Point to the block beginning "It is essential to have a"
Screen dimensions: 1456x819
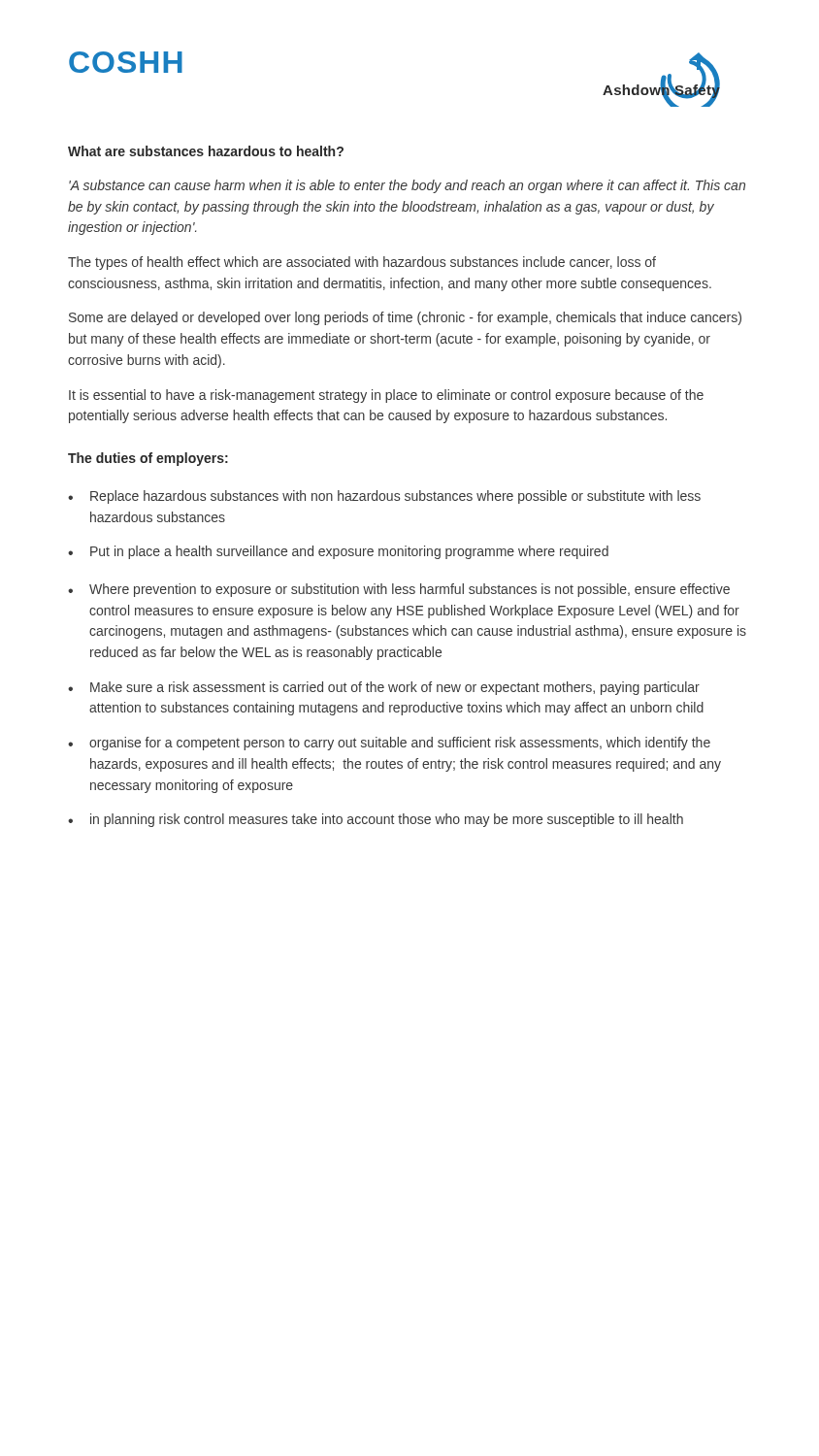410,406
